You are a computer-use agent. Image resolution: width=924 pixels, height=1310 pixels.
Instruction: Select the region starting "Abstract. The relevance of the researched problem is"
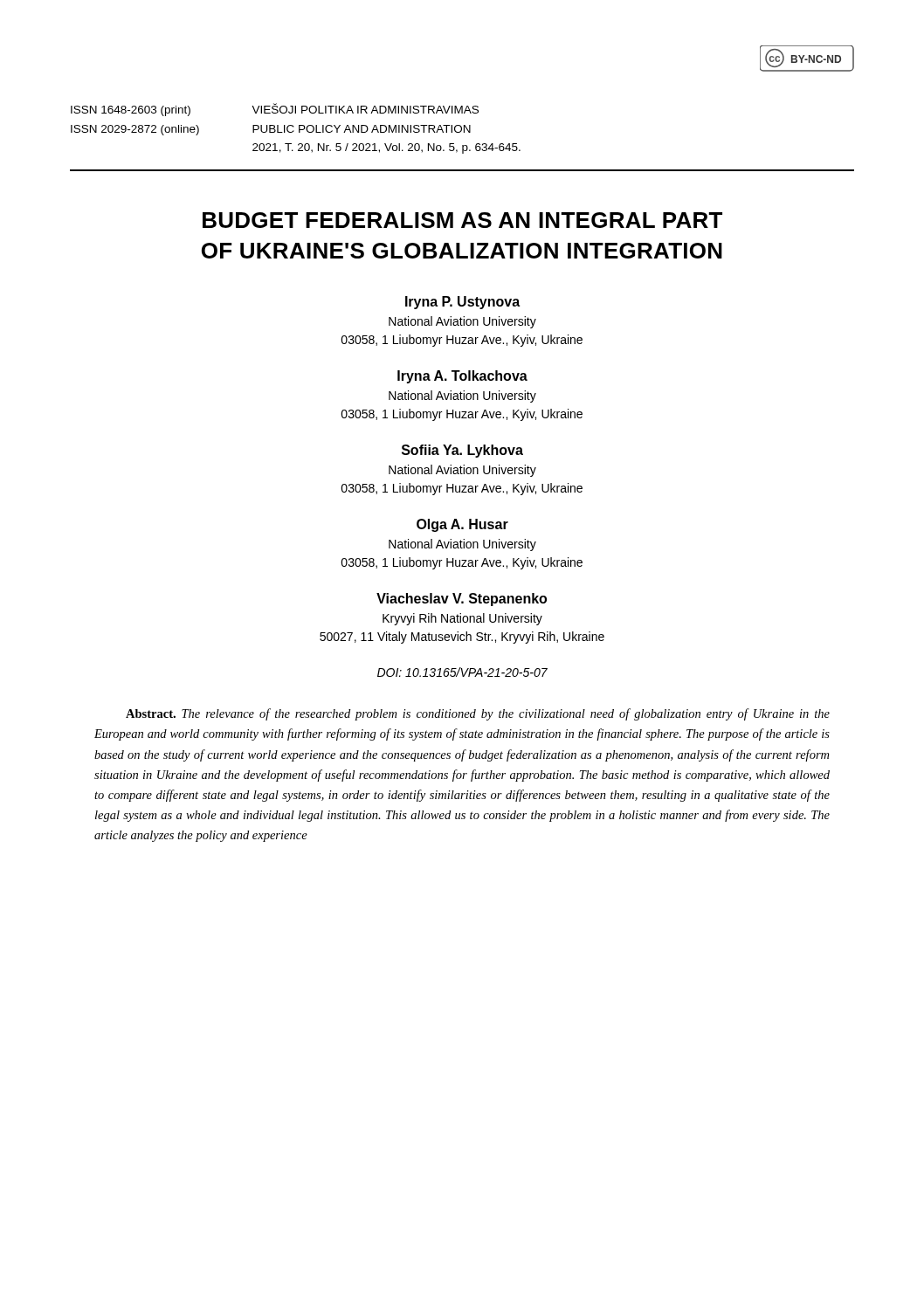[462, 775]
